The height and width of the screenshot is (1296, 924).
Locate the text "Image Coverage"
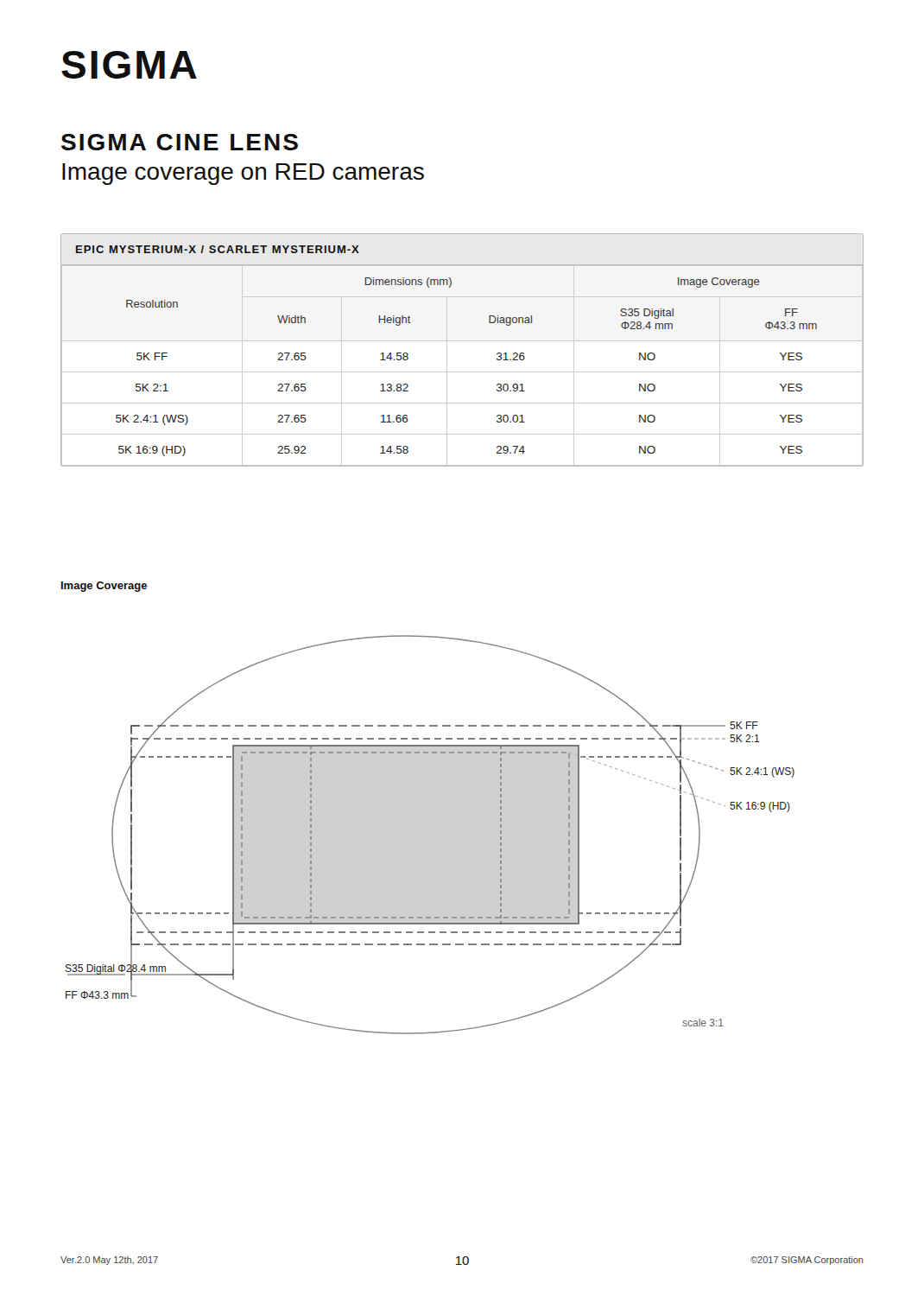pyautogui.click(x=104, y=585)
